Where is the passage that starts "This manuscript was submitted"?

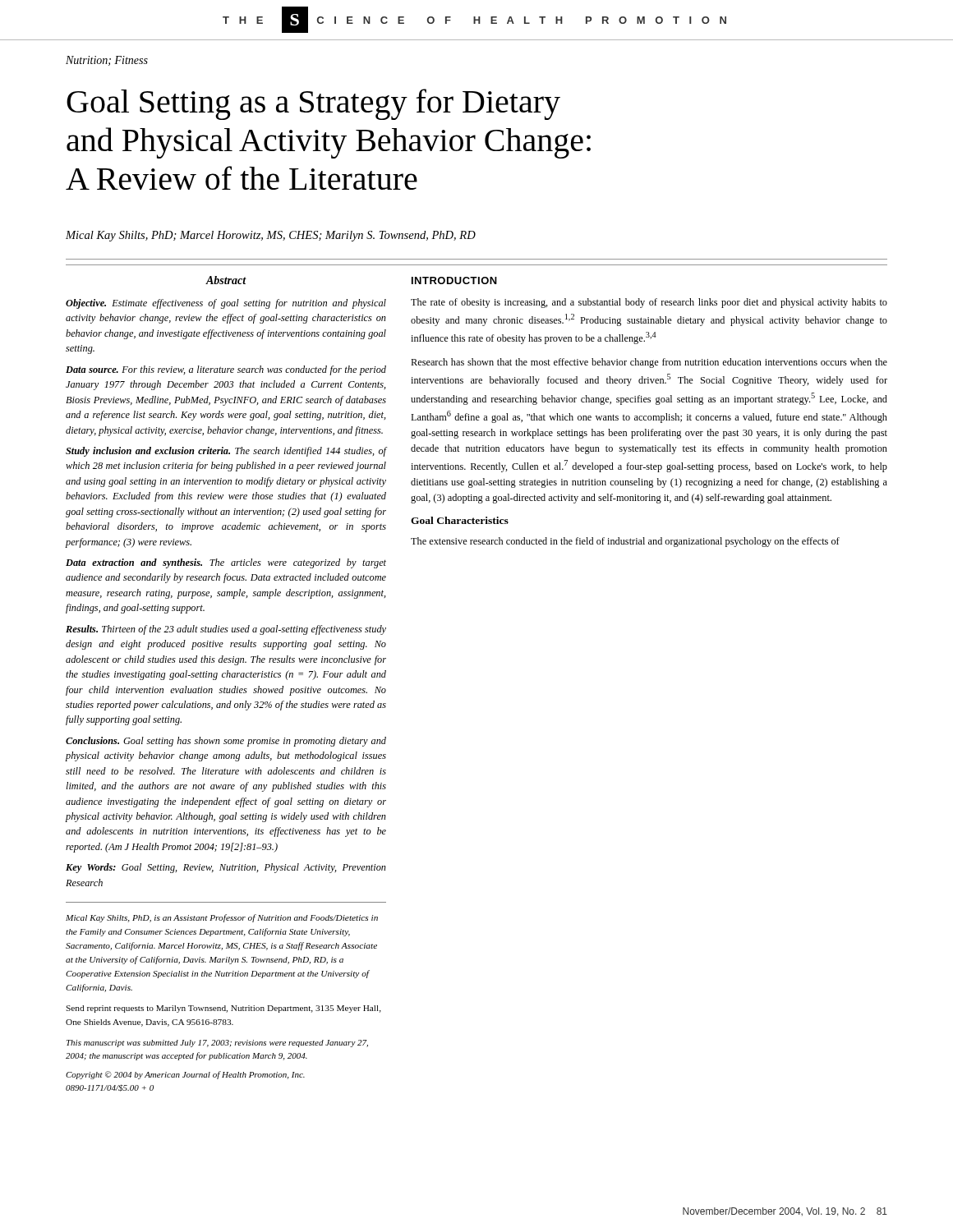[x=217, y=1049]
